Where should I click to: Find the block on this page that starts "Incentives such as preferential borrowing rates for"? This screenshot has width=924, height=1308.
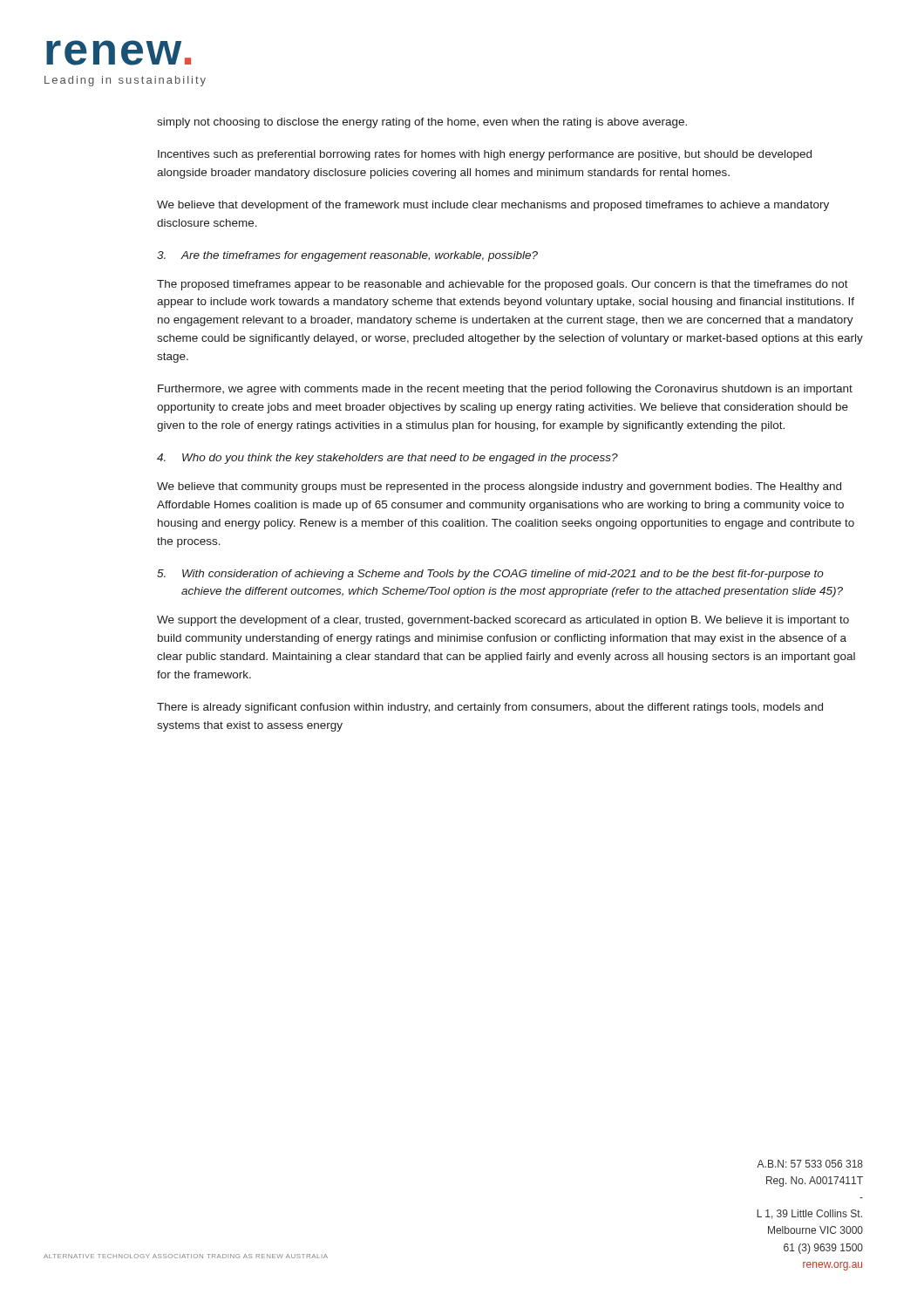(485, 163)
